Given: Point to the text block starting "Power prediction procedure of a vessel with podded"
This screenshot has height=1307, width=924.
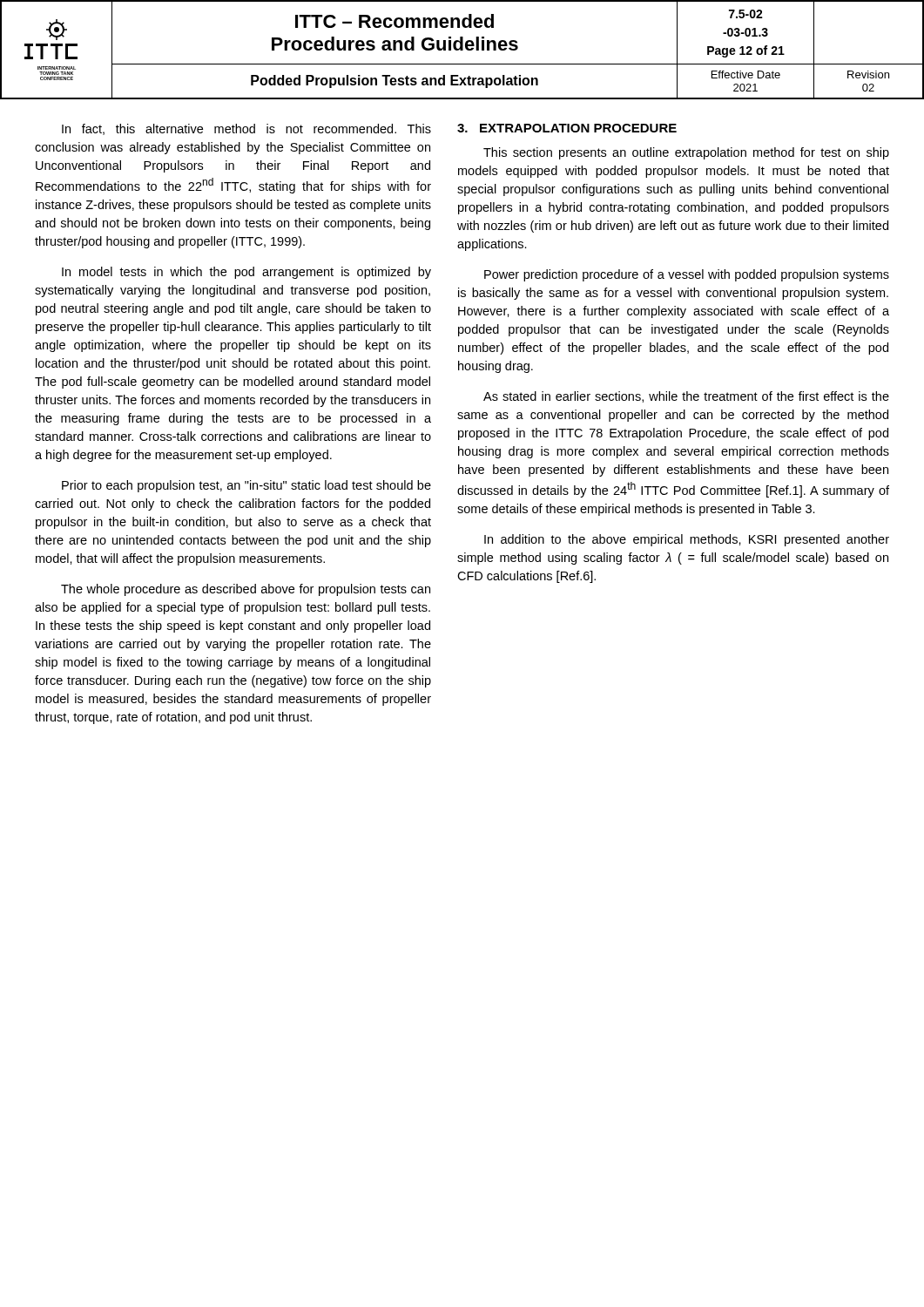Looking at the screenshot, I should [x=673, y=321].
